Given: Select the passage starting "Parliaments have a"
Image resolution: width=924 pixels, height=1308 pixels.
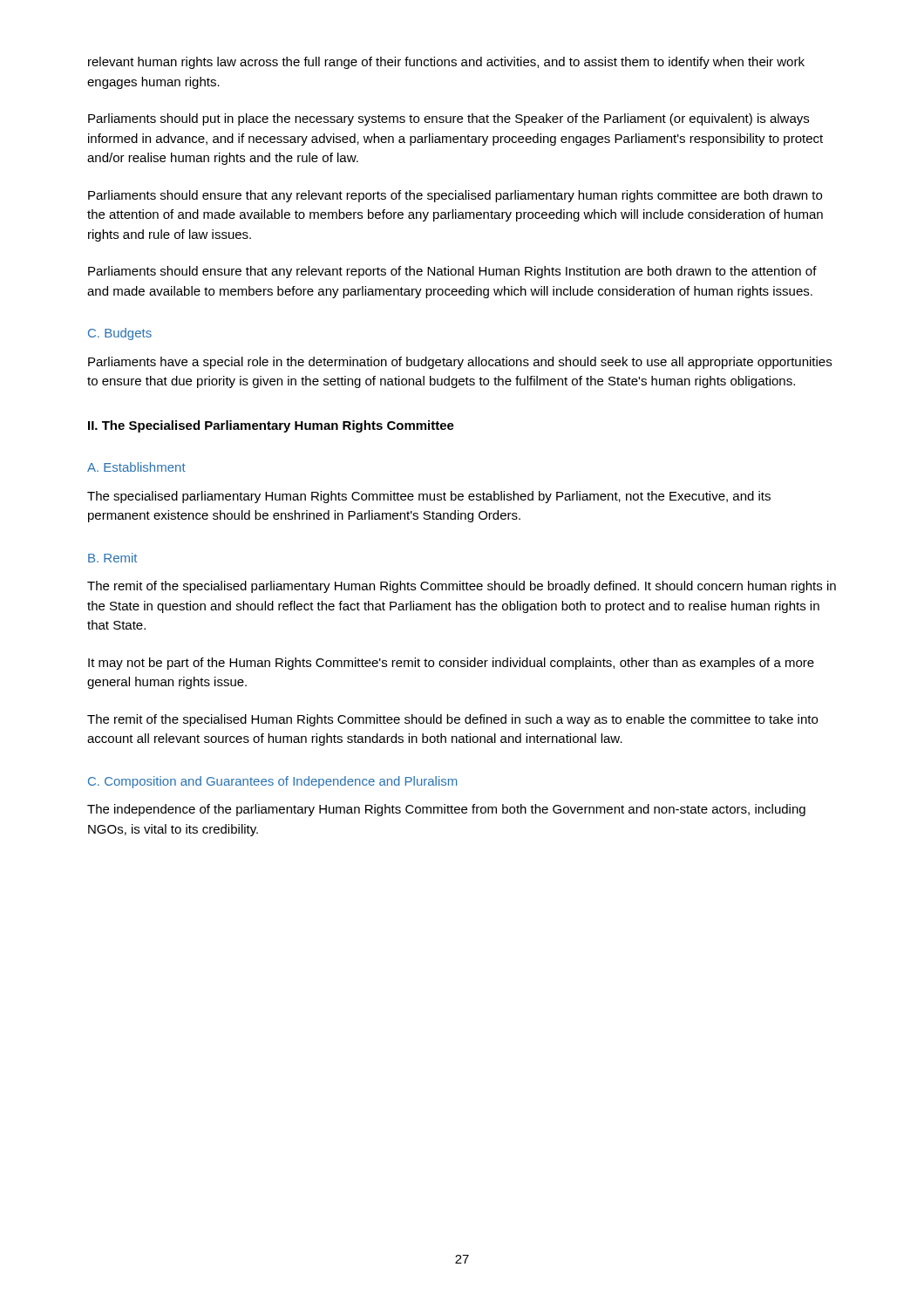Looking at the screenshot, I should pos(460,371).
